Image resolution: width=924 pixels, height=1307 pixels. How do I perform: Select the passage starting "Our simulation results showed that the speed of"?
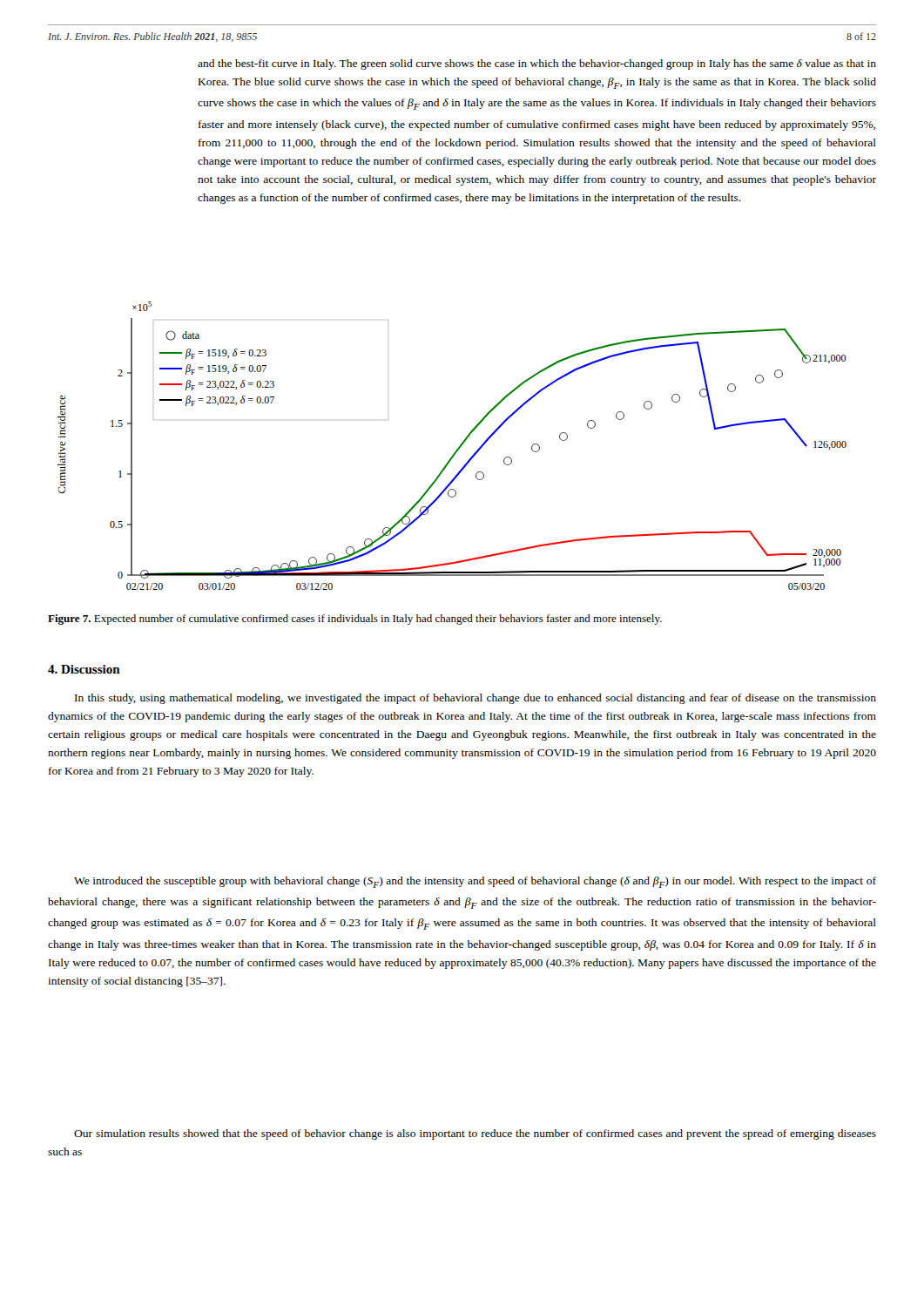[x=462, y=1142]
